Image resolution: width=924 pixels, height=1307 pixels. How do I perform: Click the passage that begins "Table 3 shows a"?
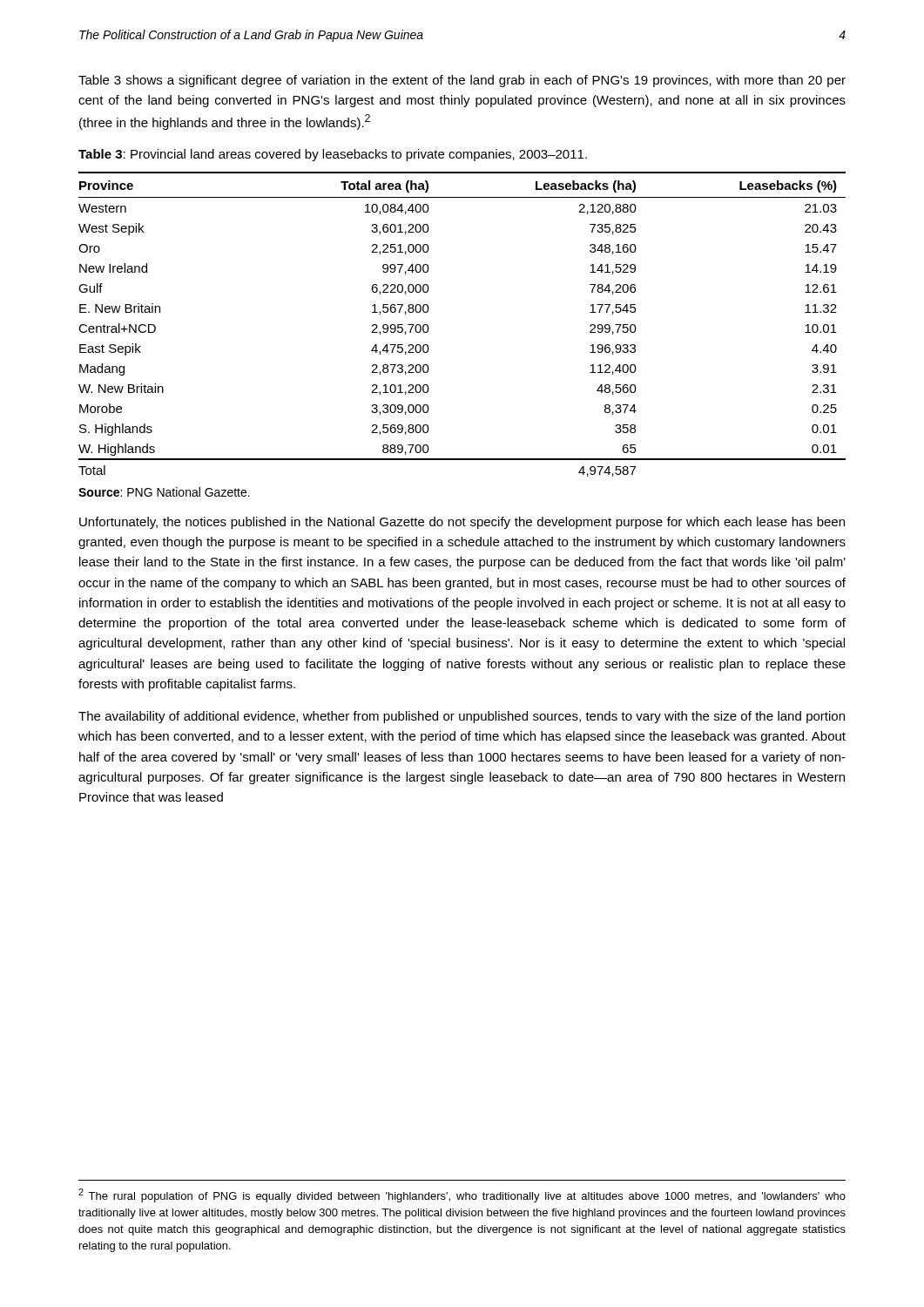462,101
